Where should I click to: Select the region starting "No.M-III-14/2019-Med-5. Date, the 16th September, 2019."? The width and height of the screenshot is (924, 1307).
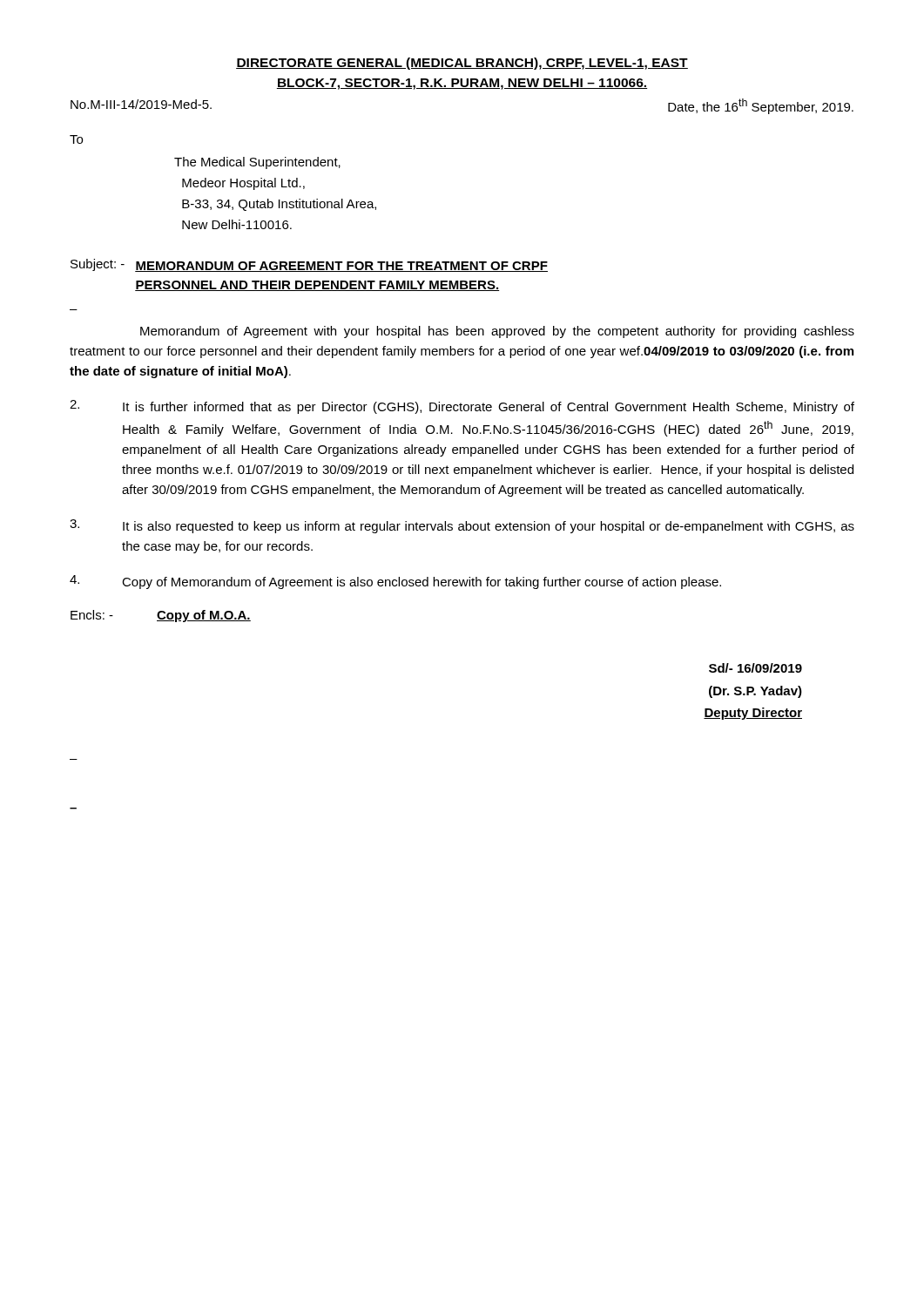pos(142,106)
